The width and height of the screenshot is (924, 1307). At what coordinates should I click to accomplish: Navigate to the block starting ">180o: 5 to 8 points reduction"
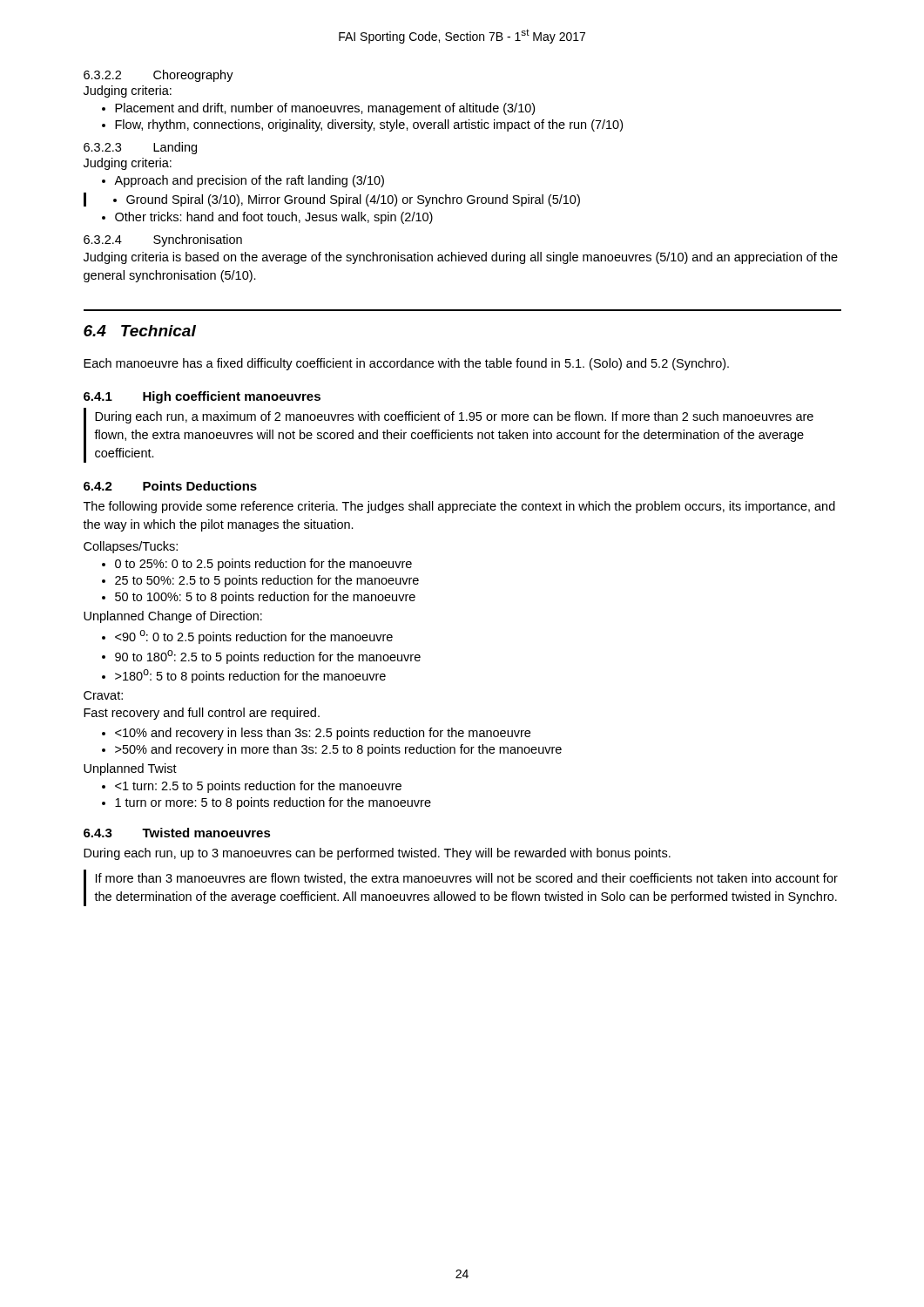pyautogui.click(x=250, y=675)
